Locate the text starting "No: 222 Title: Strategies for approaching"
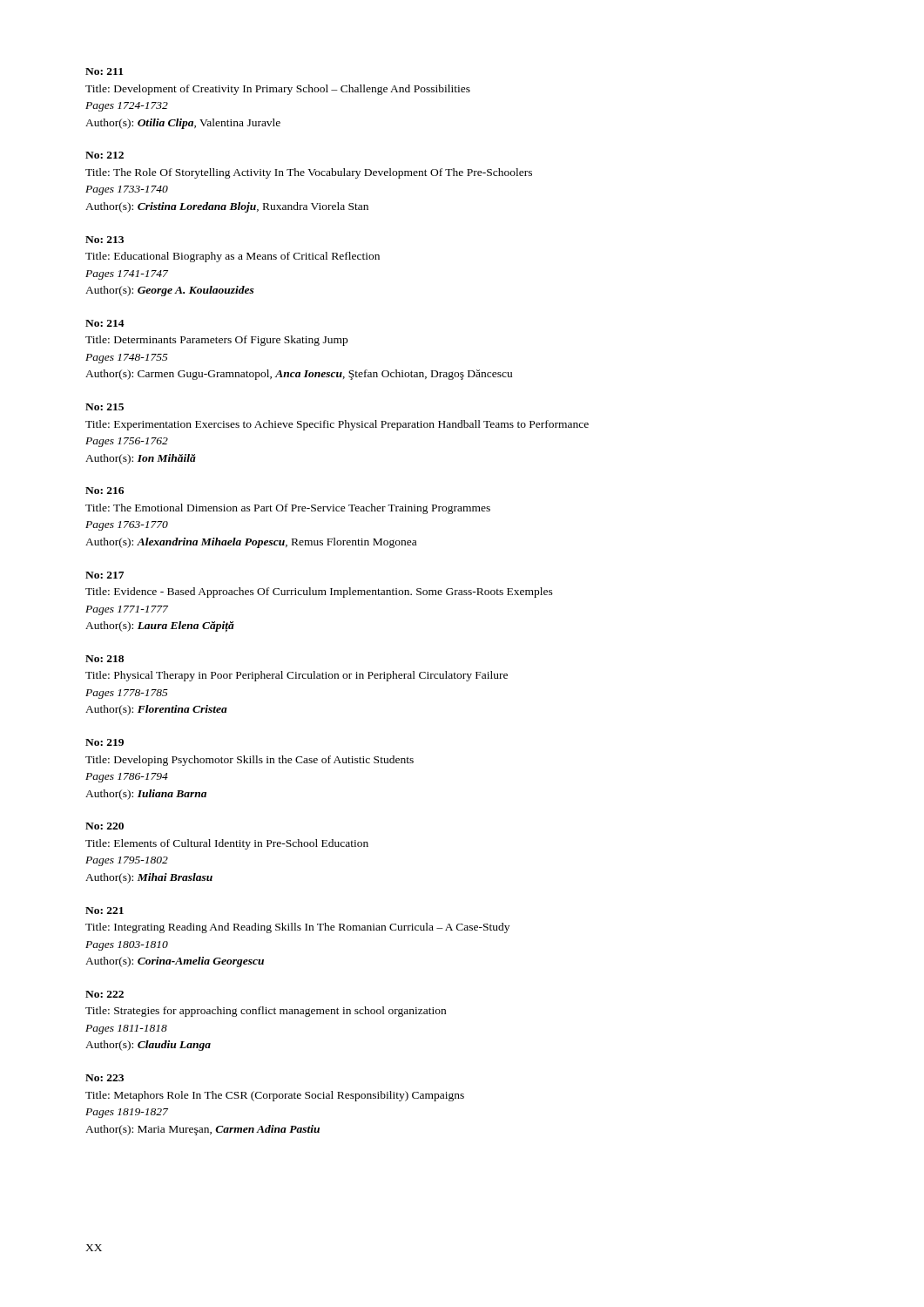The height and width of the screenshot is (1307, 924). tap(105, 994)
